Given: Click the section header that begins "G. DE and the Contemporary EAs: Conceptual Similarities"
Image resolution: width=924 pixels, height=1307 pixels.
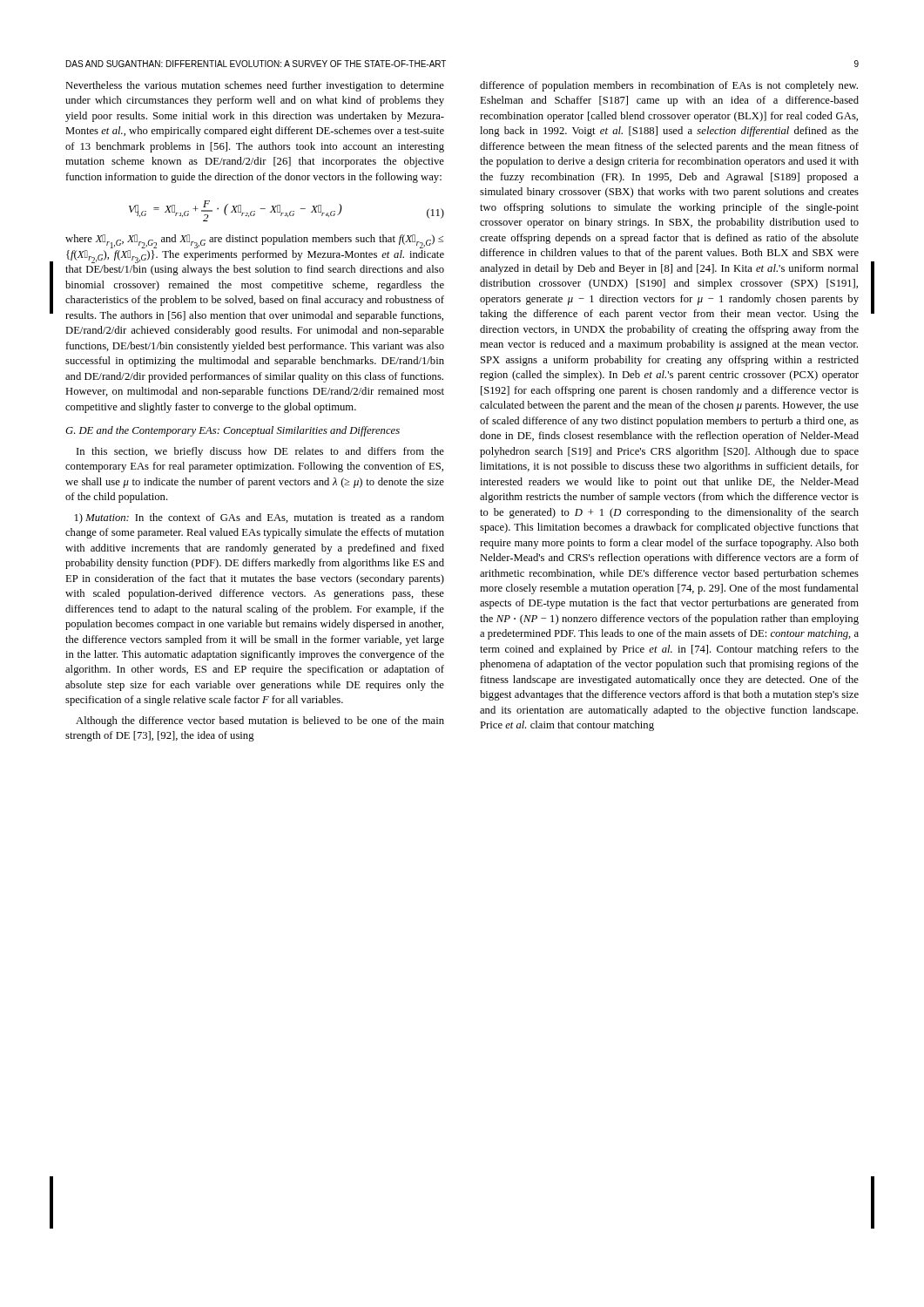Looking at the screenshot, I should click(255, 431).
